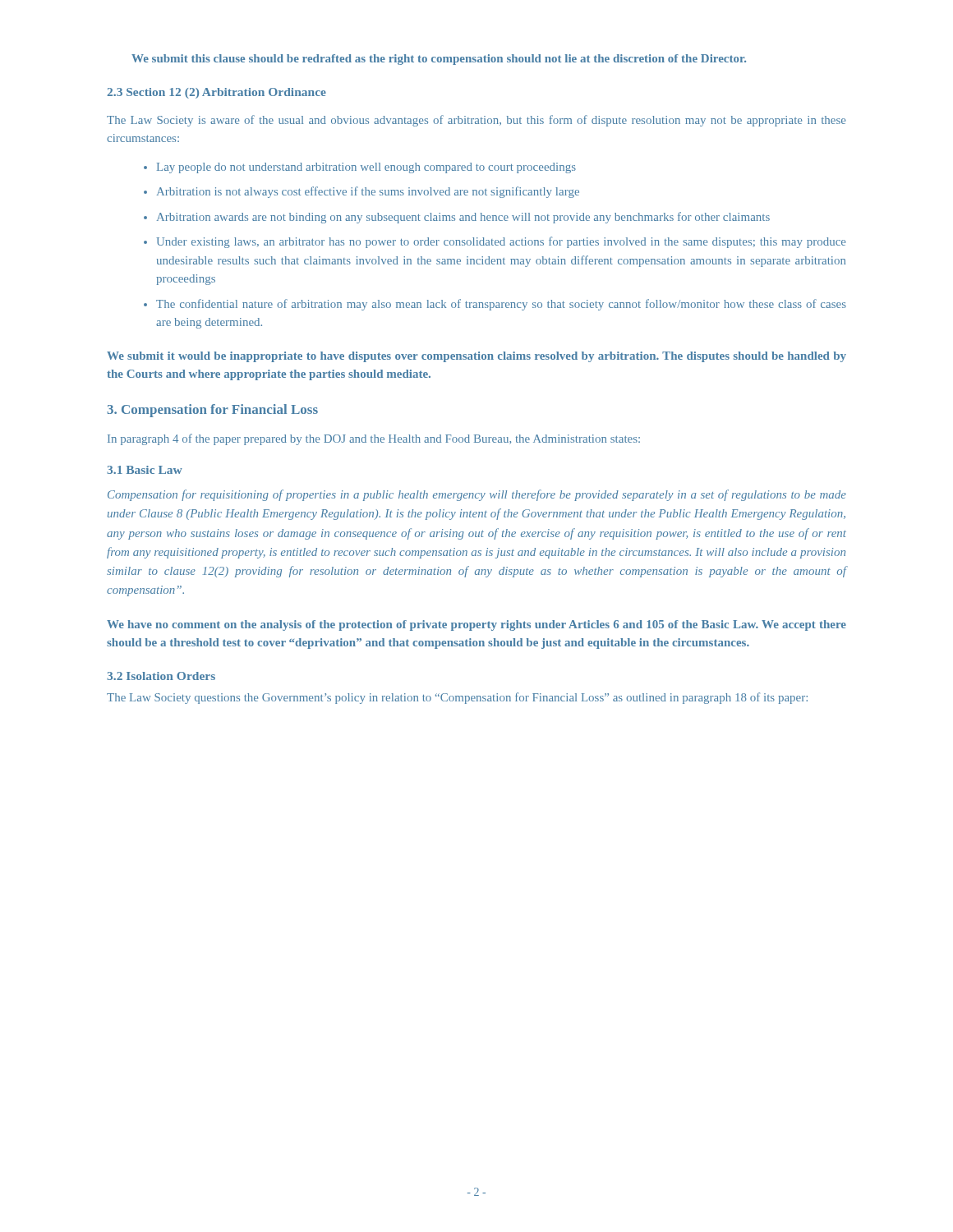Where is the passage that starts "The Law Society is aware of"?
The height and width of the screenshot is (1232, 953).
coord(476,129)
